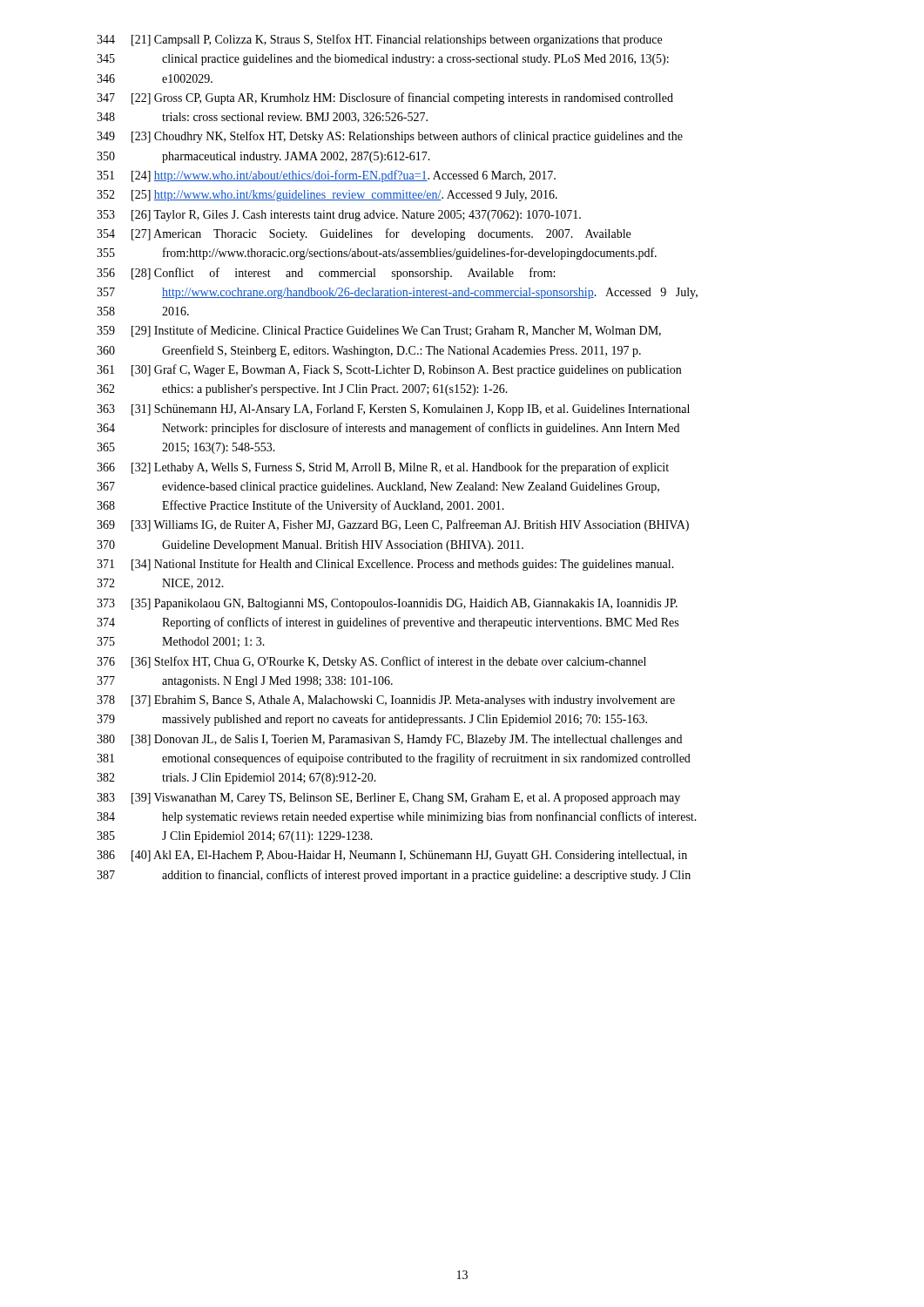Select the text block starting "378 [37] Ebrahim"
The image size is (924, 1307).
pyautogui.click(x=471, y=710)
